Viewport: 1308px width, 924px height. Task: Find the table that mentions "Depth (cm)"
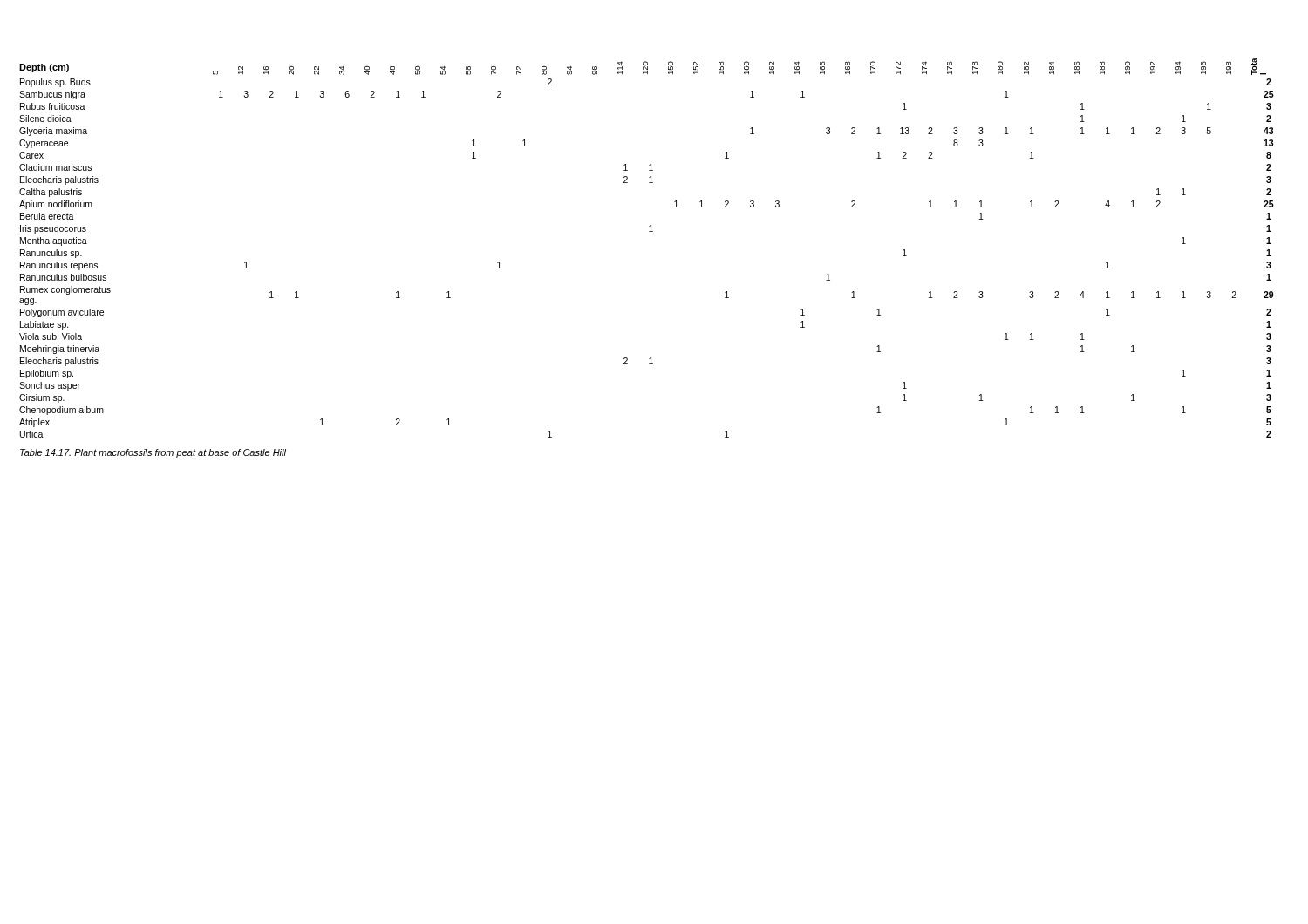coord(654,233)
